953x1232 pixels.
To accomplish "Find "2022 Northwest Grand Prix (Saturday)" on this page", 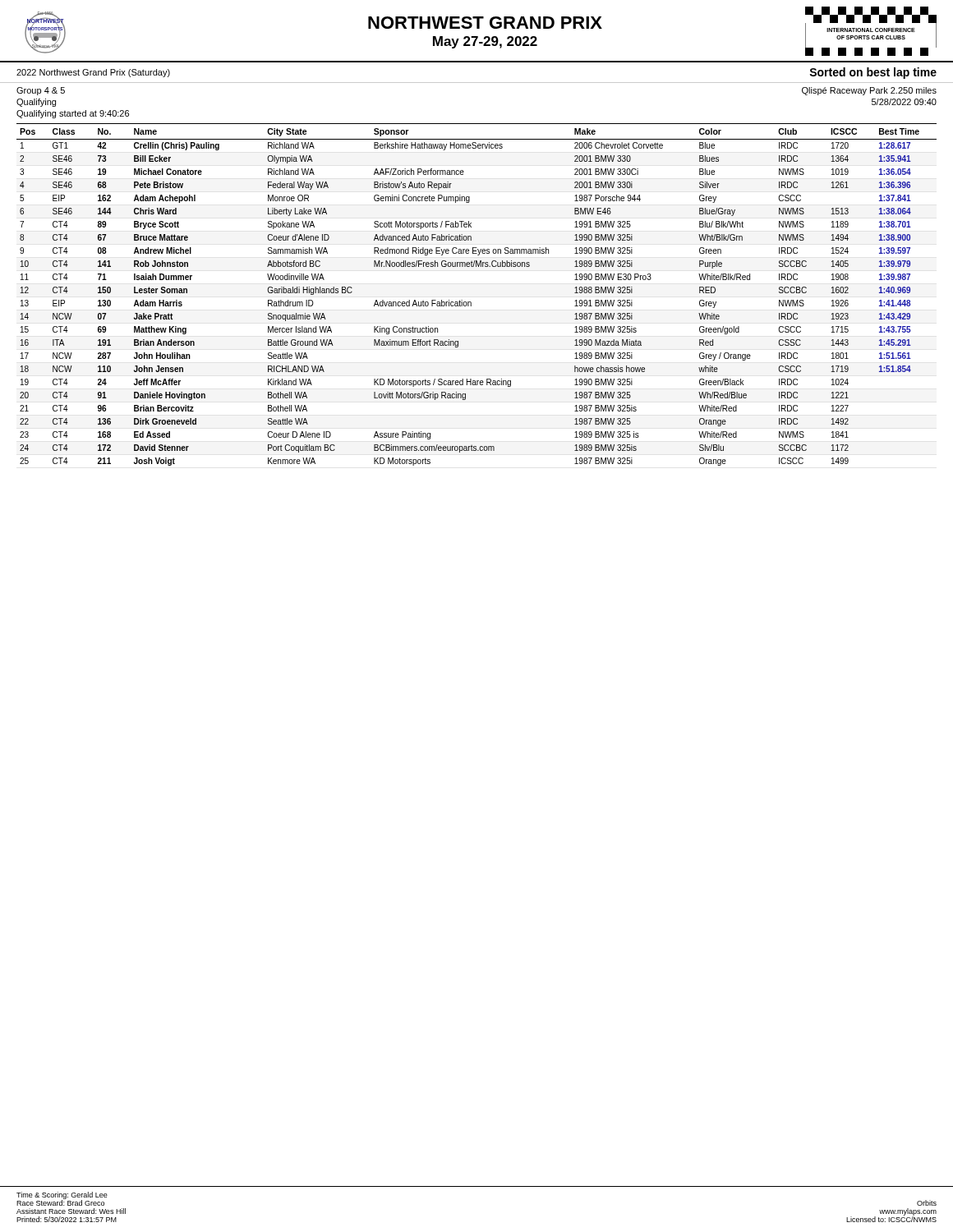I will [x=93, y=72].
